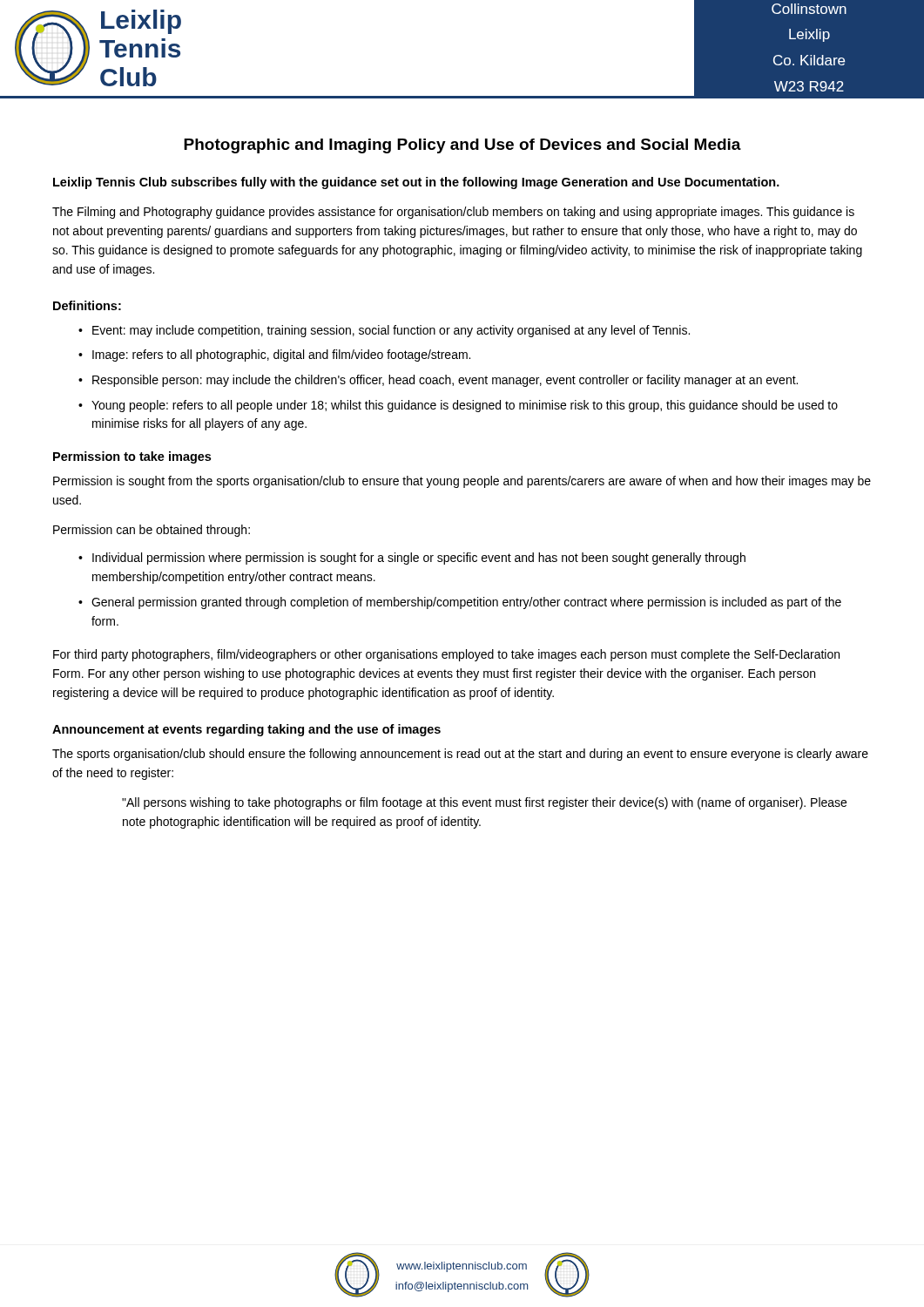924x1307 pixels.
Task: Click on the title with the text "Photographic and Imaging Policy and"
Action: [462, 144]
